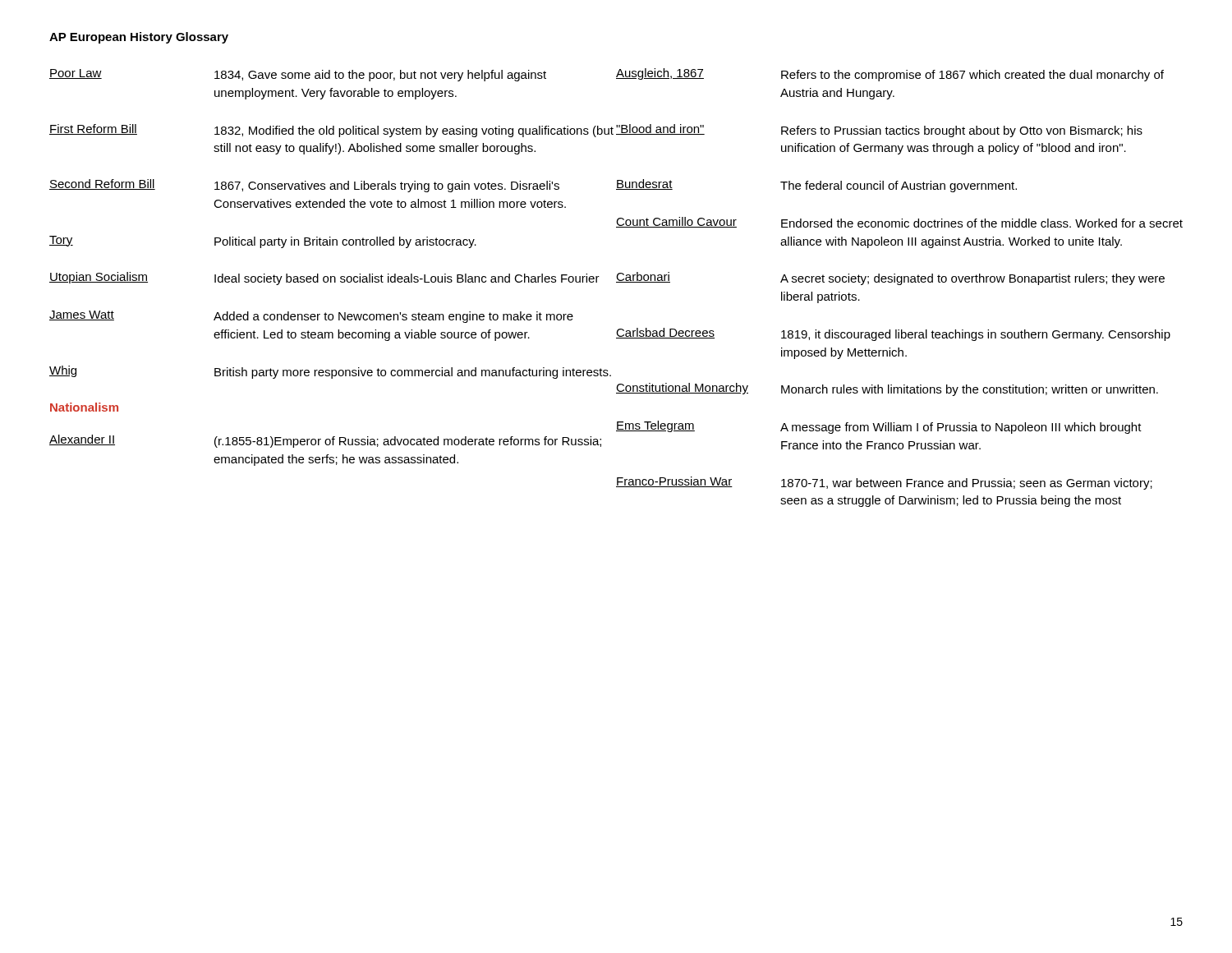1232x953 pixels.
Task: Click on the passage starting "Tory Political party in Britain controlled"
Action: tap(333, 241)
